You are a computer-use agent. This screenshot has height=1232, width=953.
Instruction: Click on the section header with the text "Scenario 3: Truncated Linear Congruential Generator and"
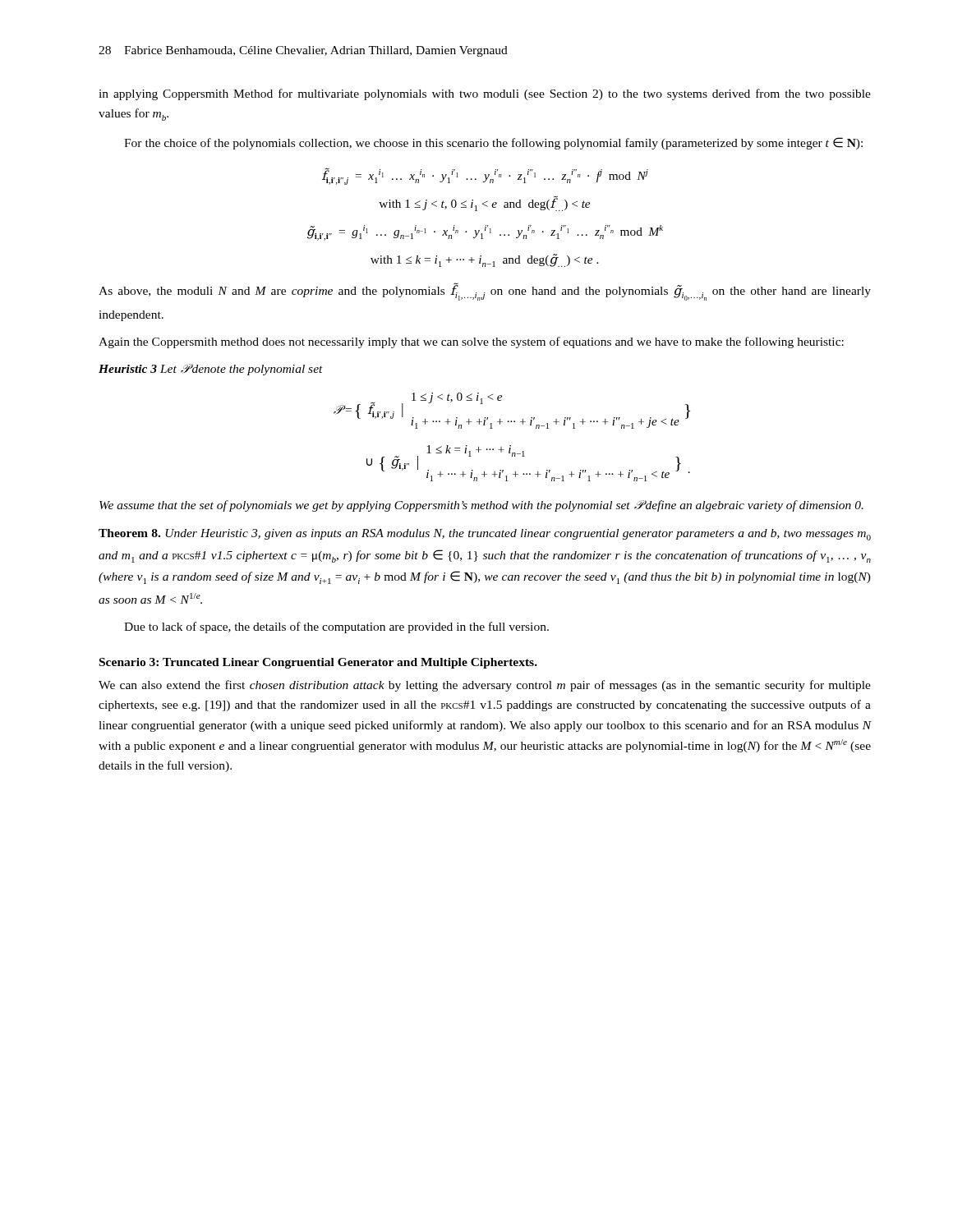318,661
